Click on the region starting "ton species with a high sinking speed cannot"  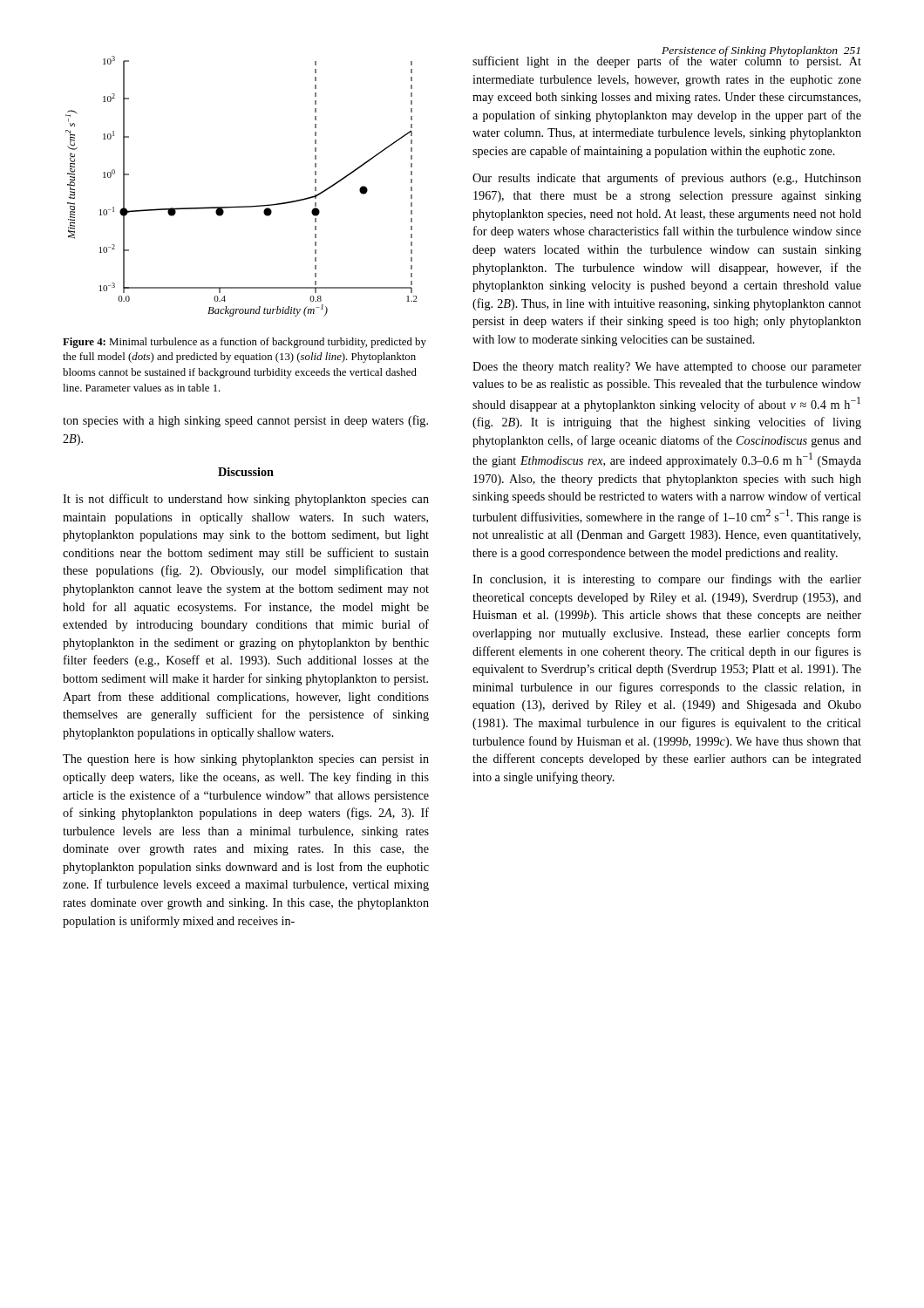(246, 429)
